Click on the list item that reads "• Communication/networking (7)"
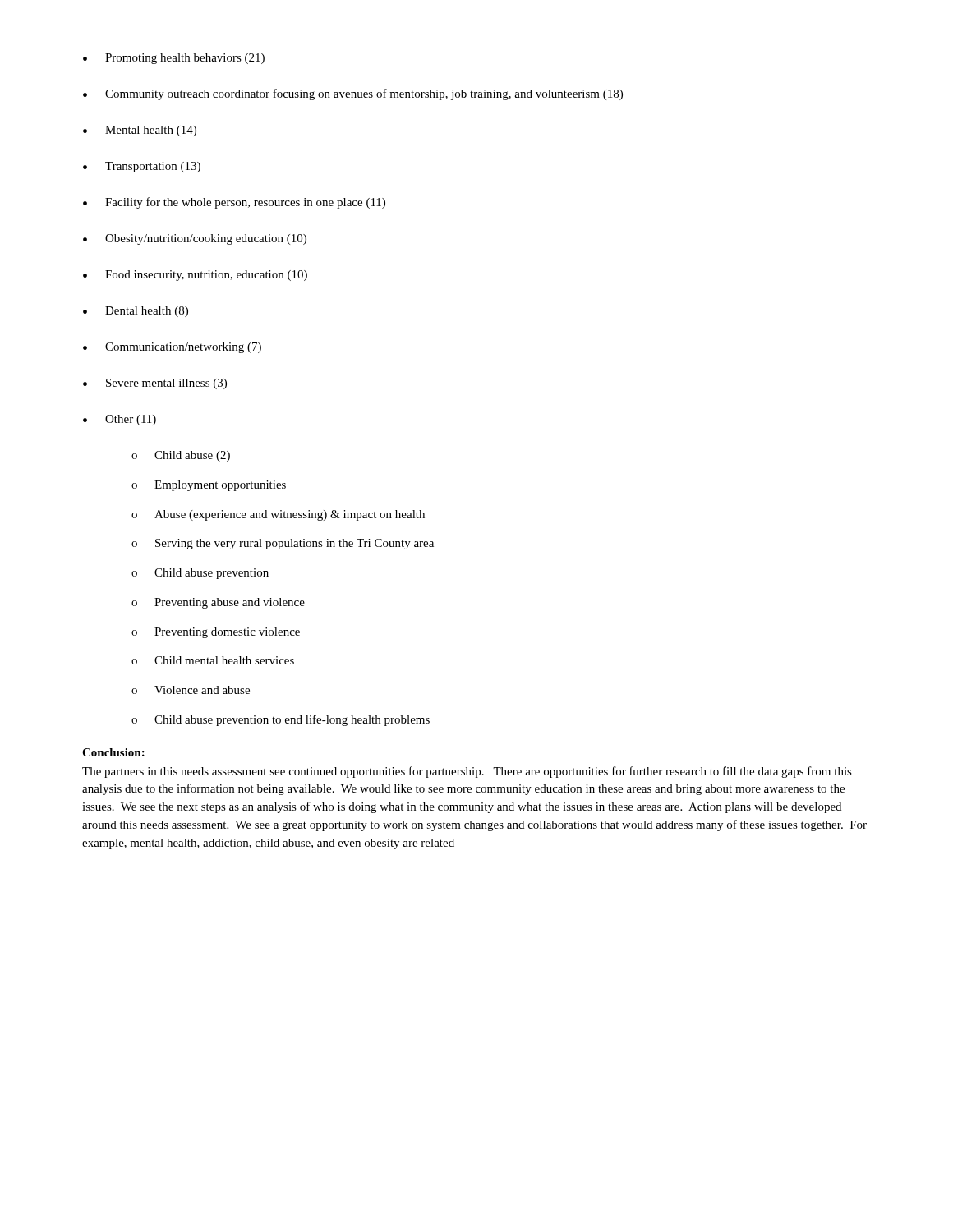 click(172, 348)
